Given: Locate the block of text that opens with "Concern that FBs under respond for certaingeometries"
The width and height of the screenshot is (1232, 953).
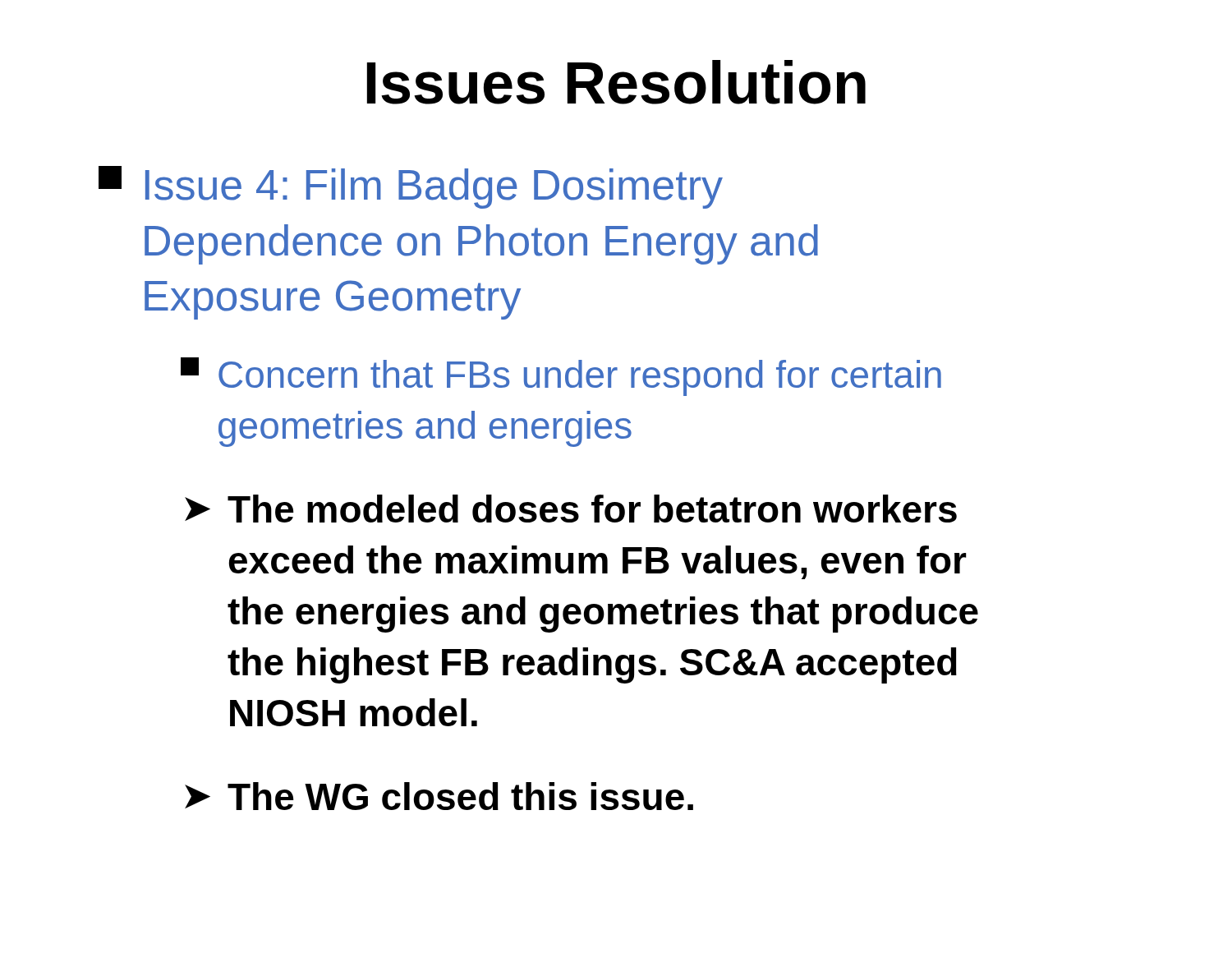Looking at the screenshot, I should 562,400.
